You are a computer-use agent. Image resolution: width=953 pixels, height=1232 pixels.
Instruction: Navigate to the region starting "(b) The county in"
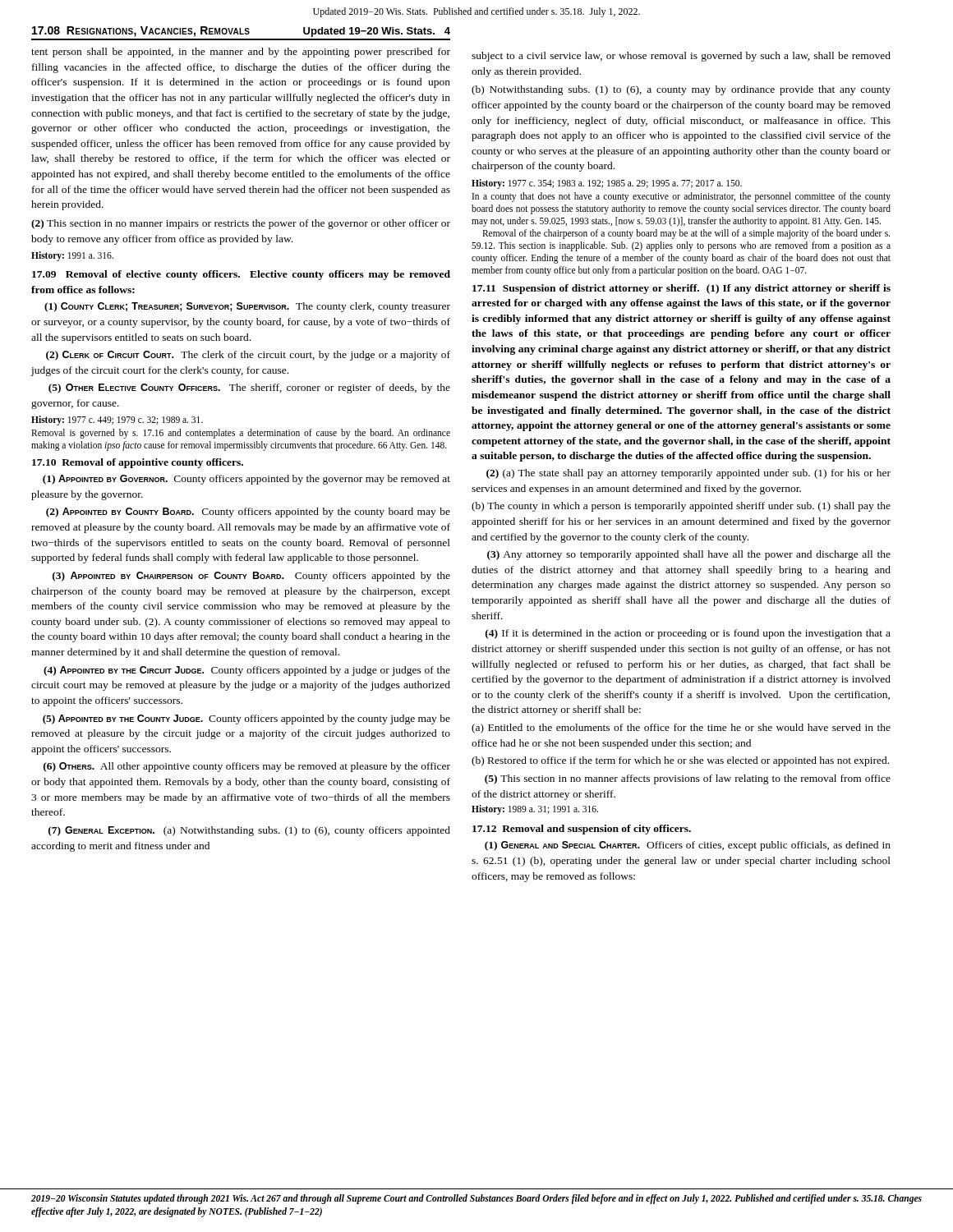[x=681, y=522]
